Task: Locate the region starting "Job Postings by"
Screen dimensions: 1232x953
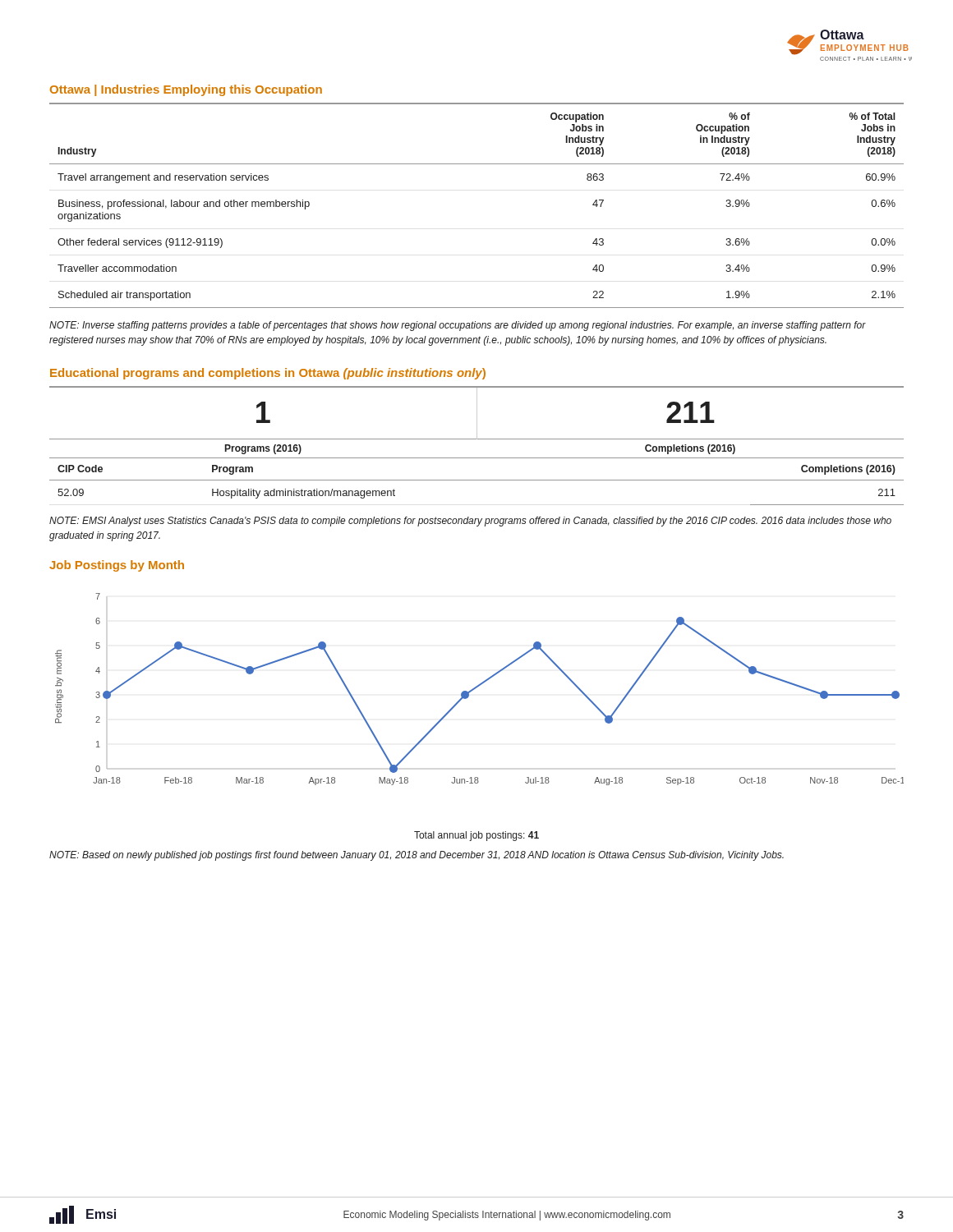Action: click(117, 565)
